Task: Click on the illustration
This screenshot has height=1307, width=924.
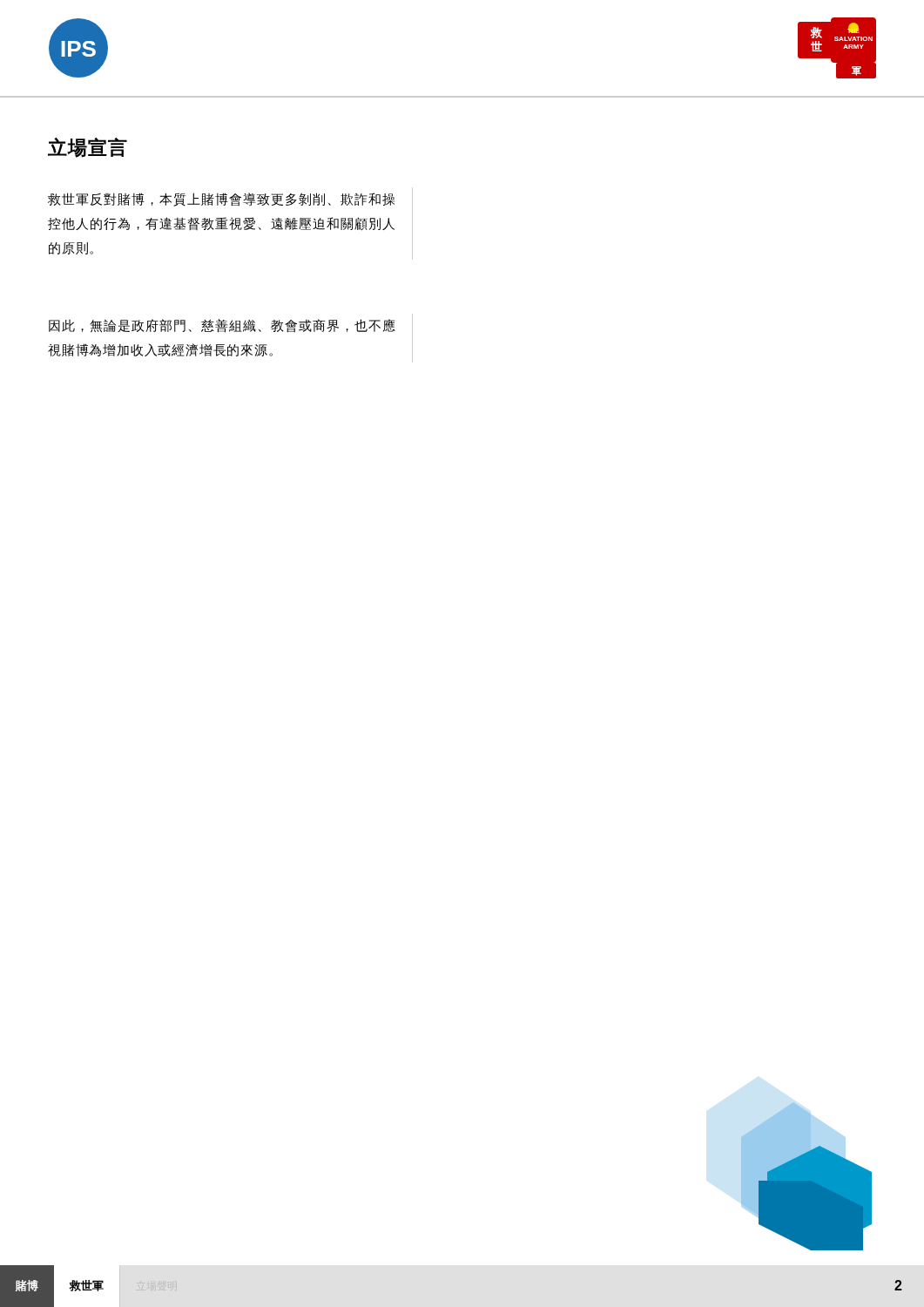Action: (802, 1163)
